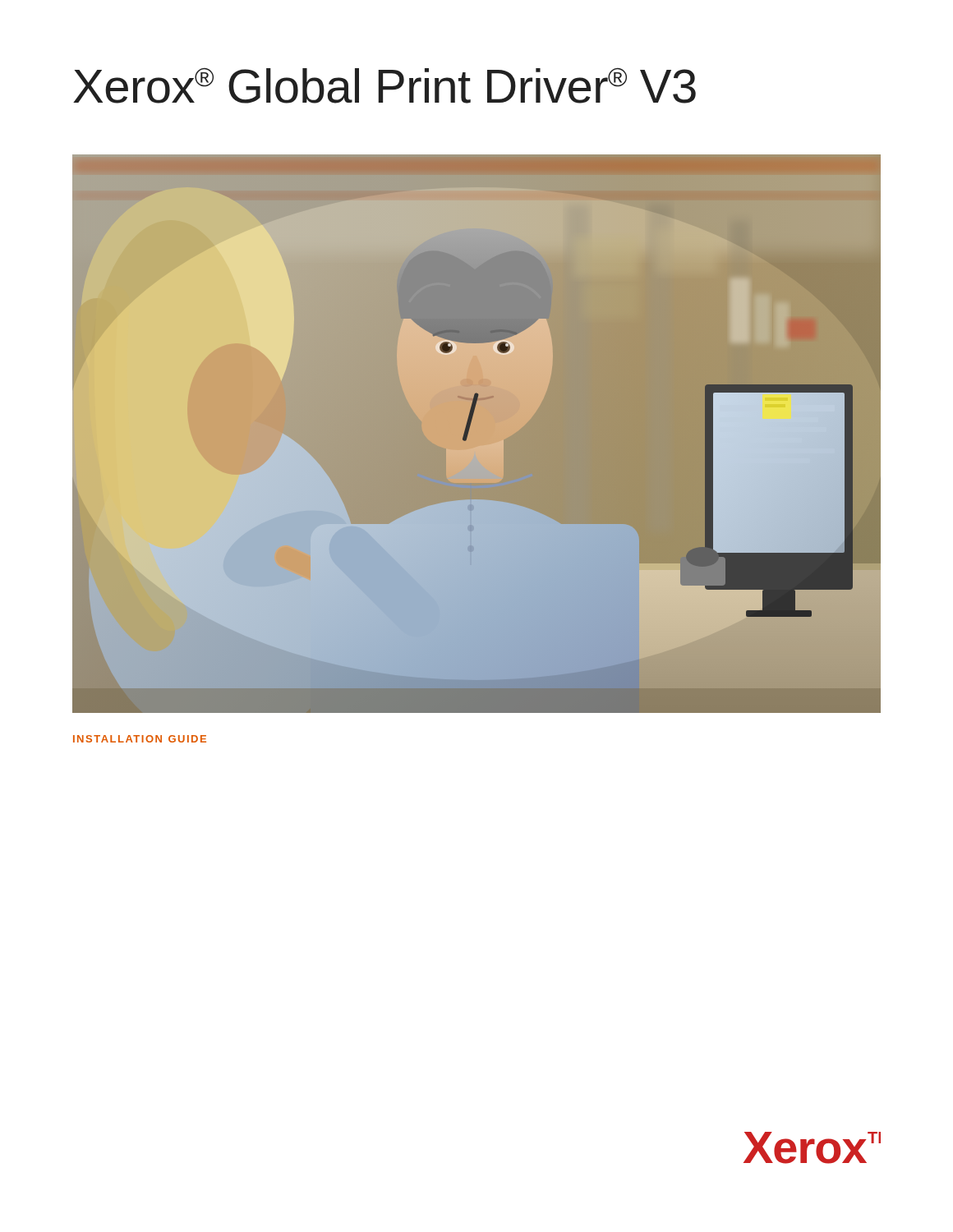Find the title
Viewport: 953px width, 1232px height.
point(476,87)
